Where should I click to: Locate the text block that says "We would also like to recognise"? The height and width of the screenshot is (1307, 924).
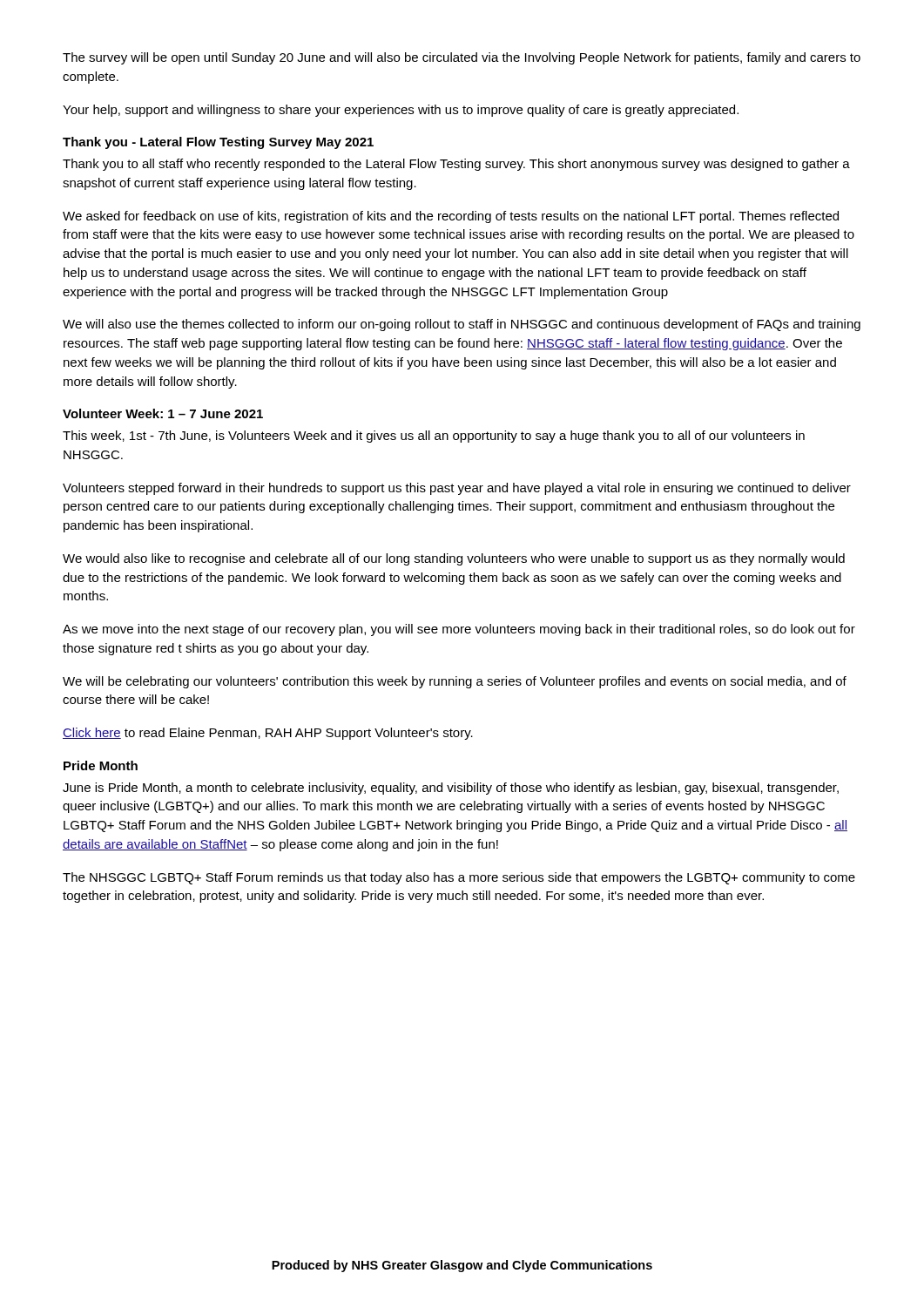coord(462,577)
